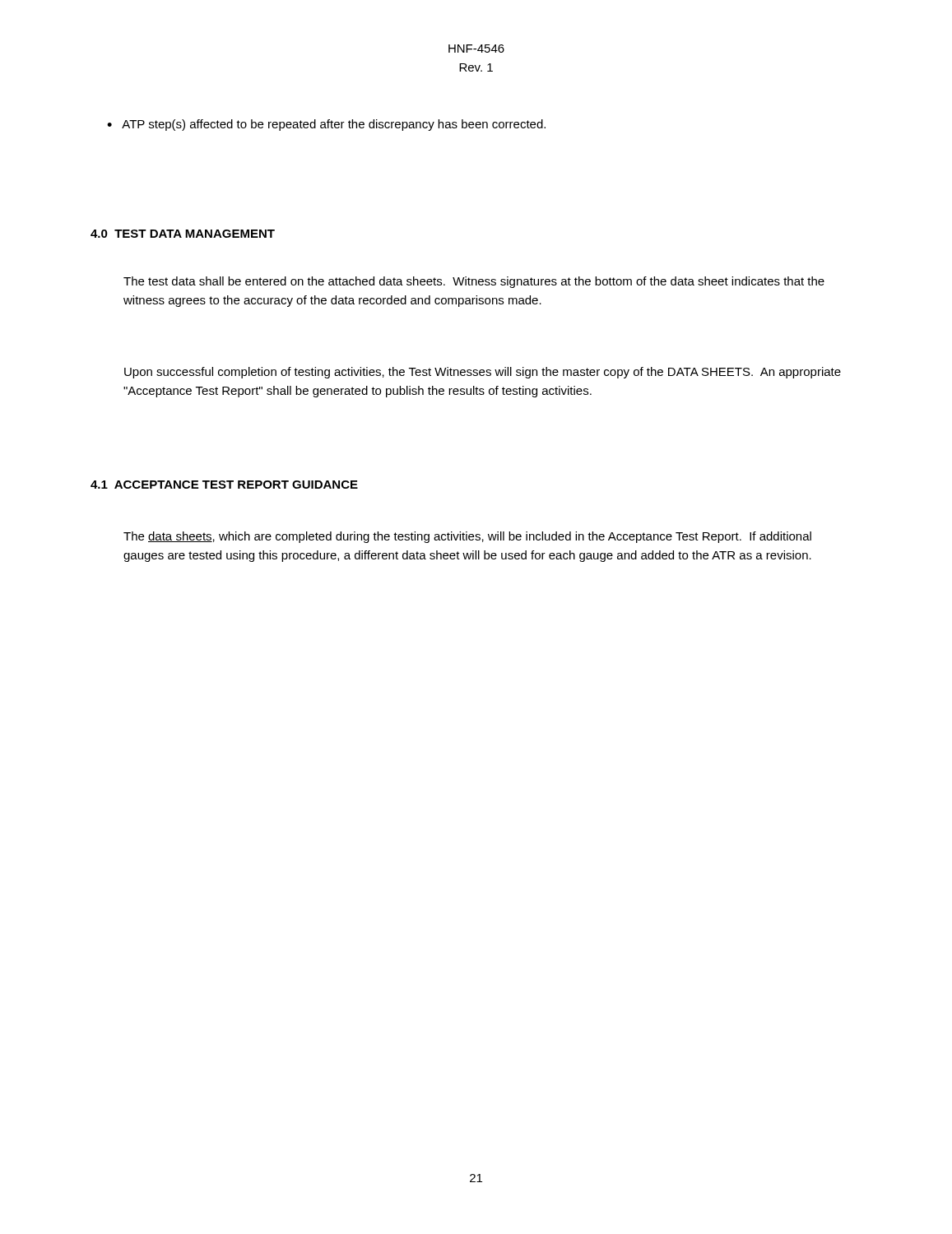Point to the region starting "4.1 ACCEPTANCE TEST REPORT GUIDANCE"

click(x=224, y=484)
